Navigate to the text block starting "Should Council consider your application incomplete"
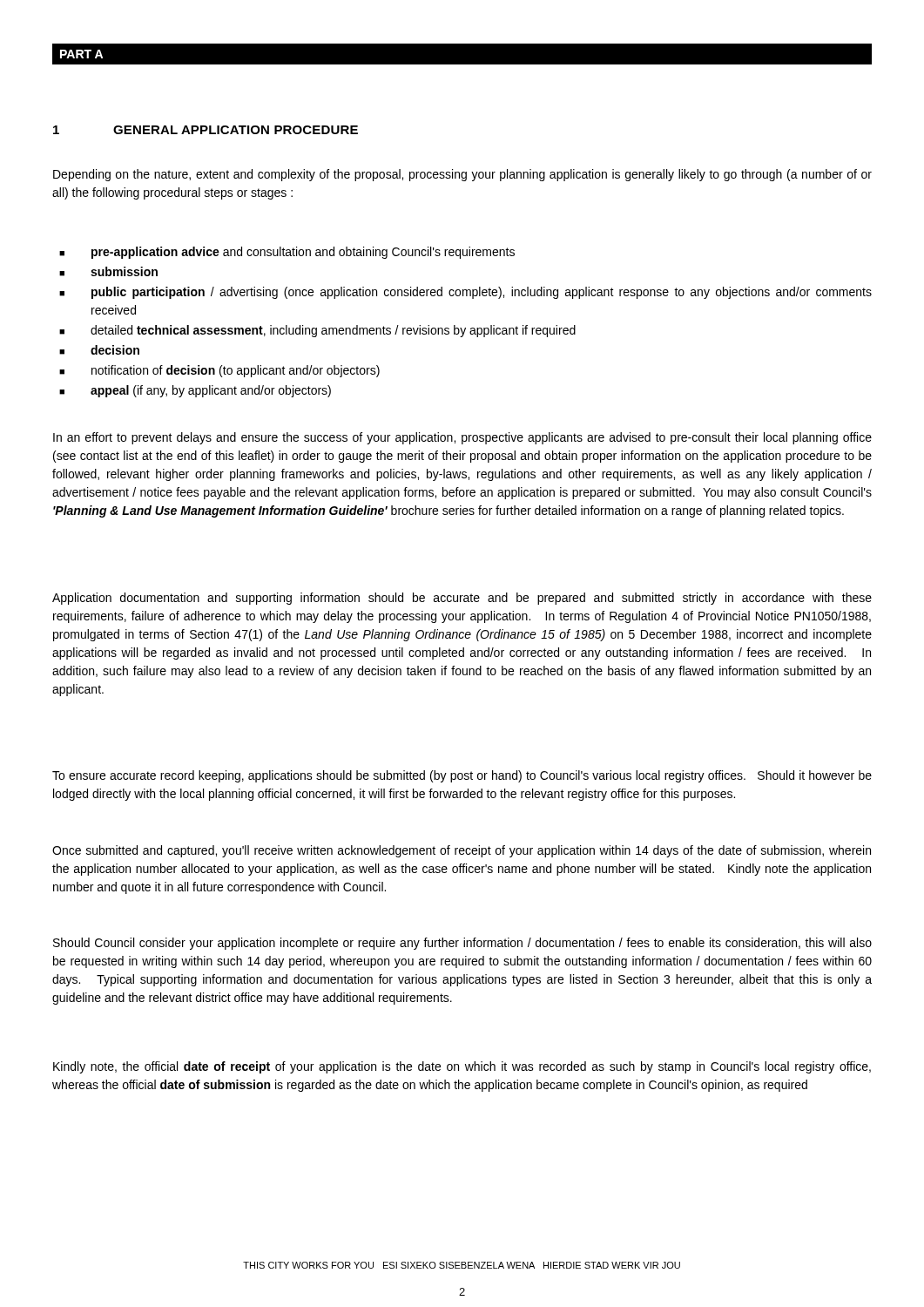Image resolution: width=924 pixels, height=1307 pixels. coord(462,970)
